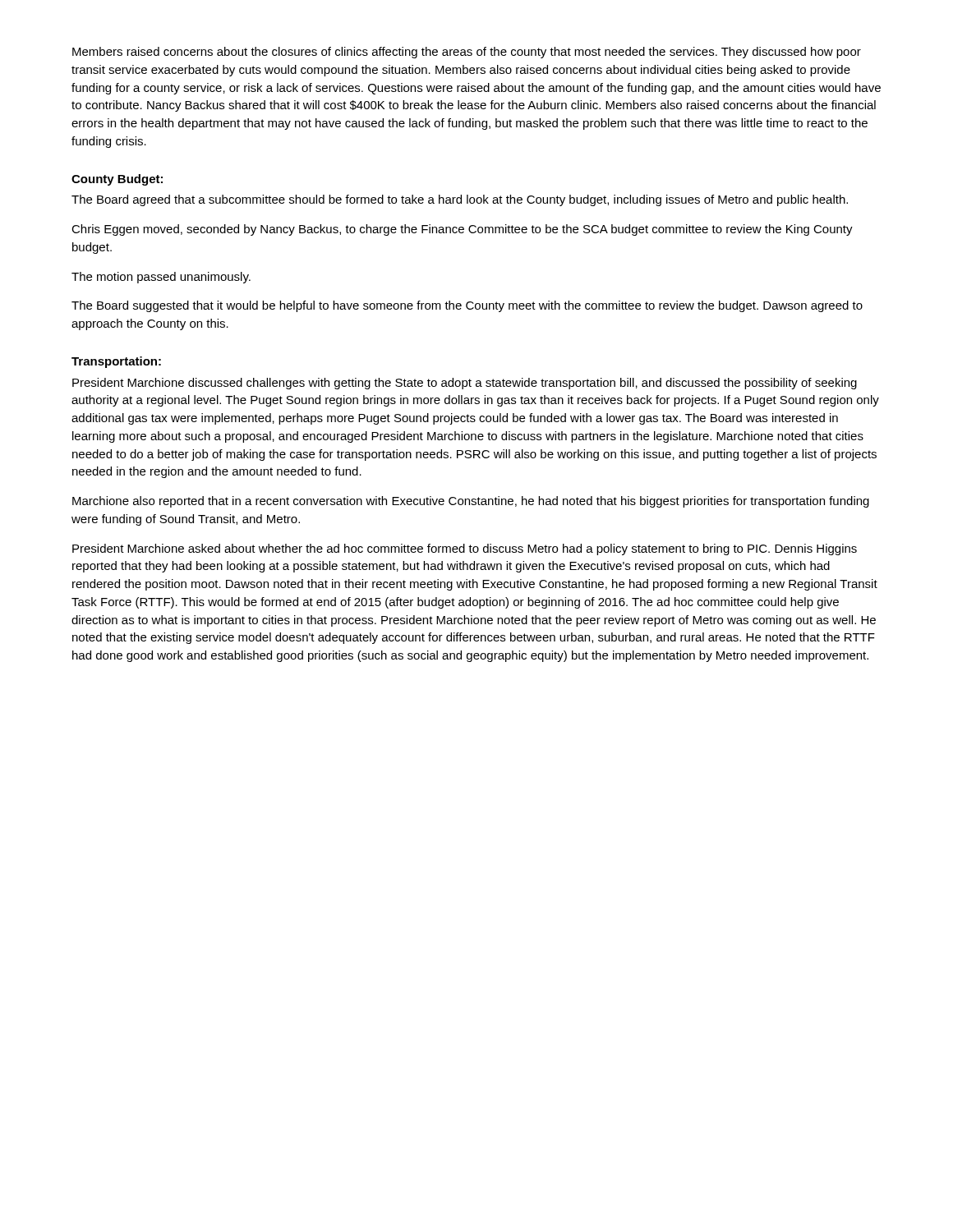Select the text block containing "The Board suggested"
The height and width of the screenshot is (1232, 953).
[x=467, y=314]
